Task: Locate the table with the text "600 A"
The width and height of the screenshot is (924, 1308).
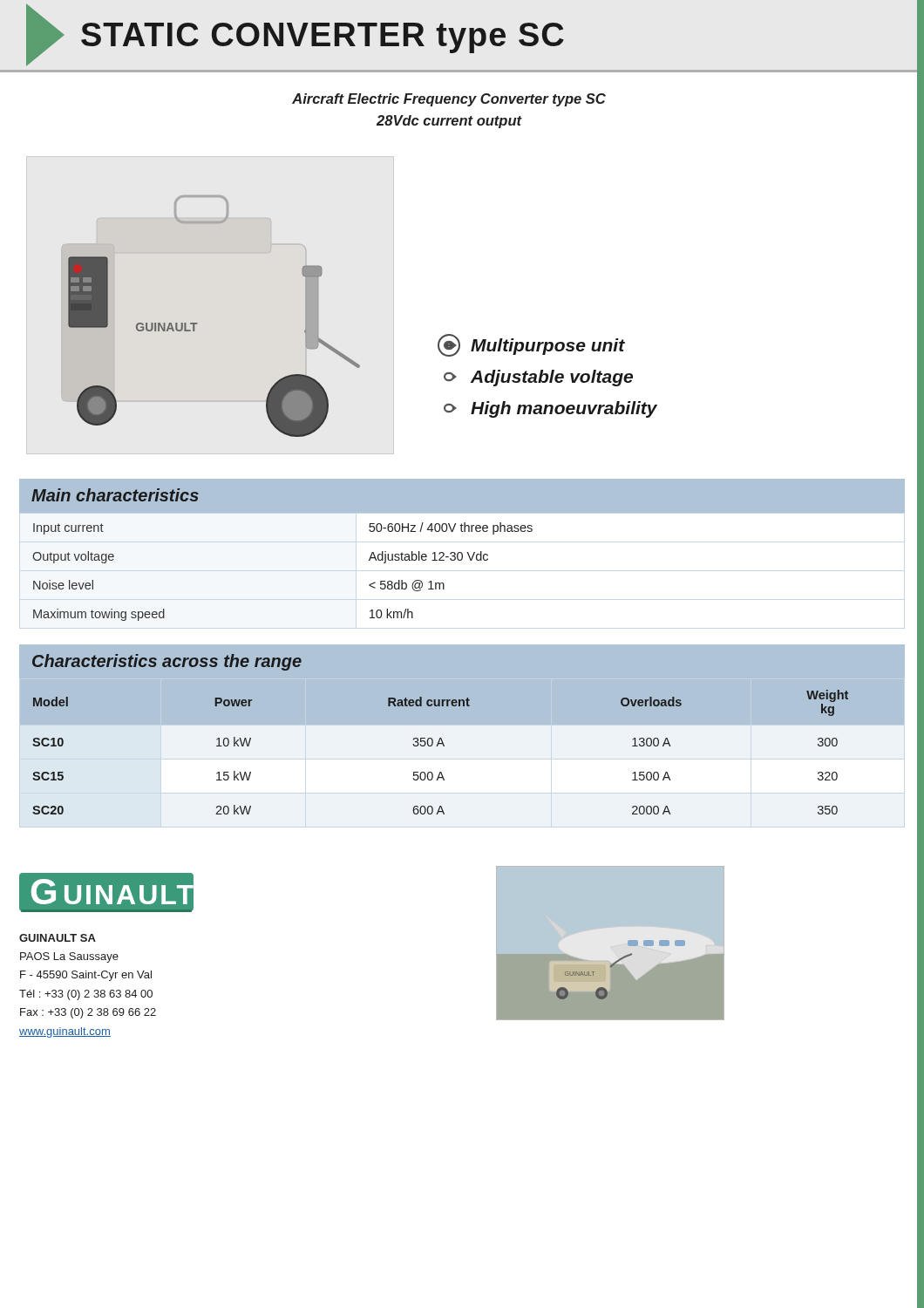Action: click(x=462, y=752)
